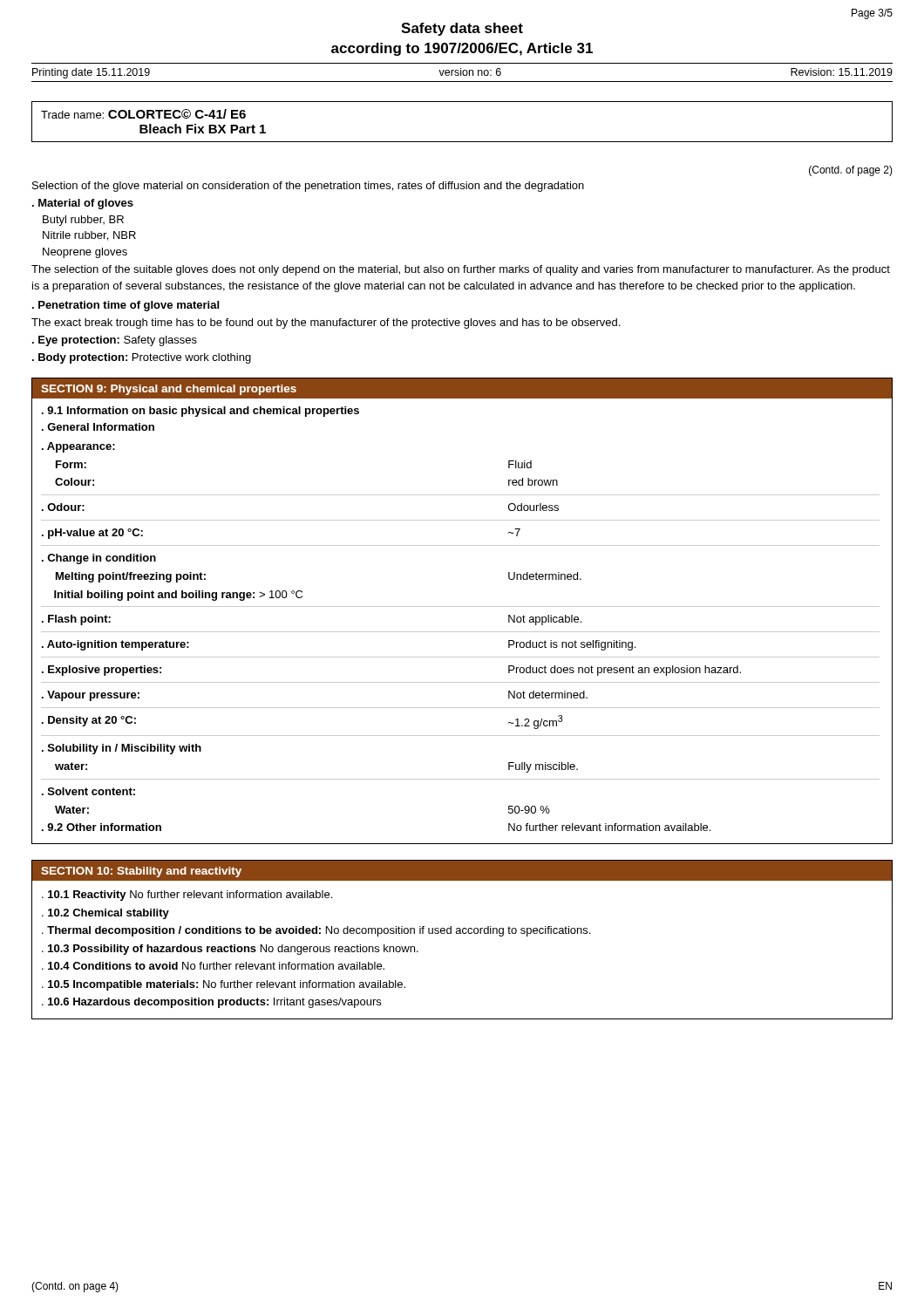924x1308 pixels.
Task: Navigate to the passage starting "Selection of the glove material on consideration of"
Action: [x=308, y=187]
